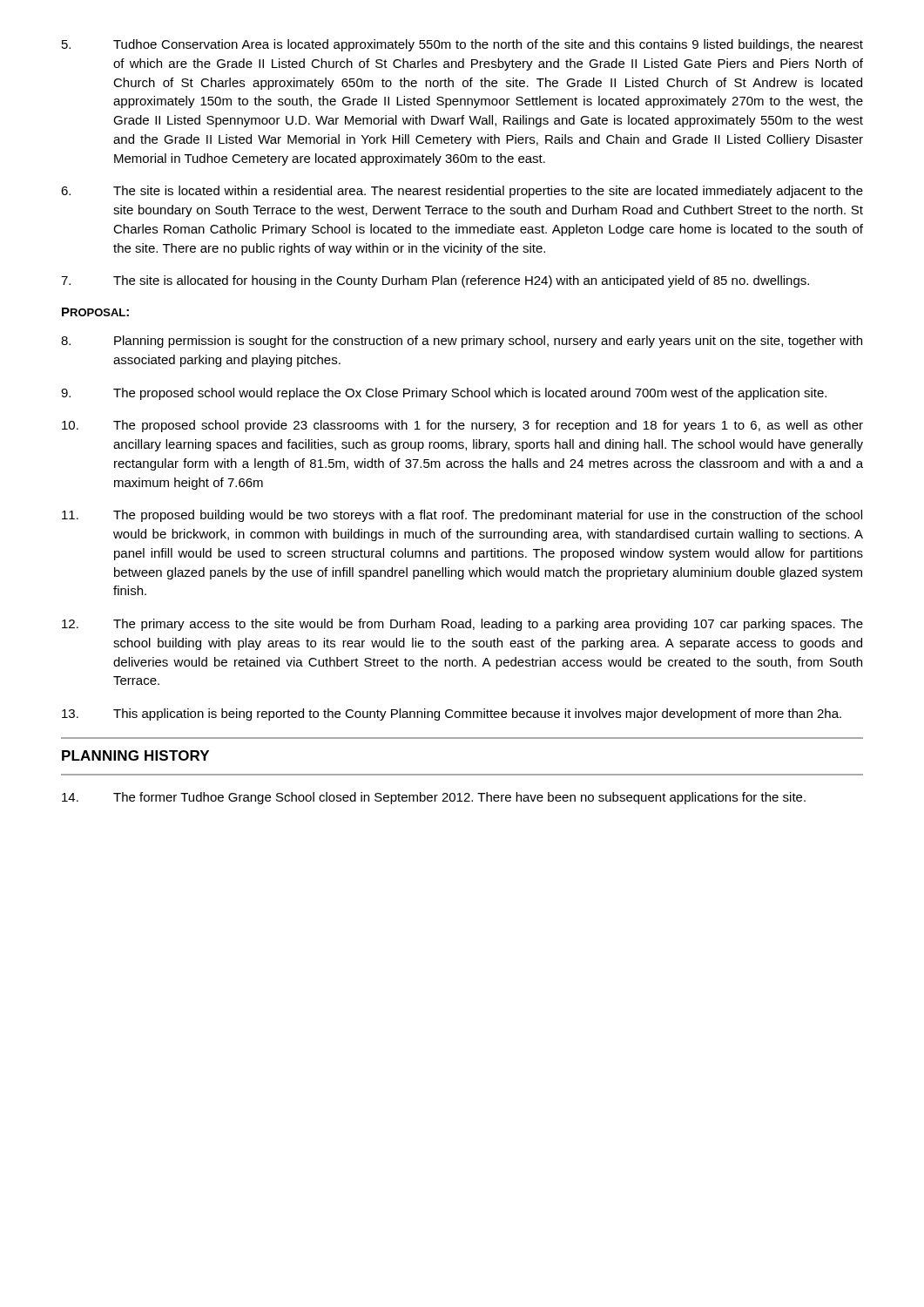Select the passage starting "13. This application is"
This screenshot has width=924, height=1307.
462,714
